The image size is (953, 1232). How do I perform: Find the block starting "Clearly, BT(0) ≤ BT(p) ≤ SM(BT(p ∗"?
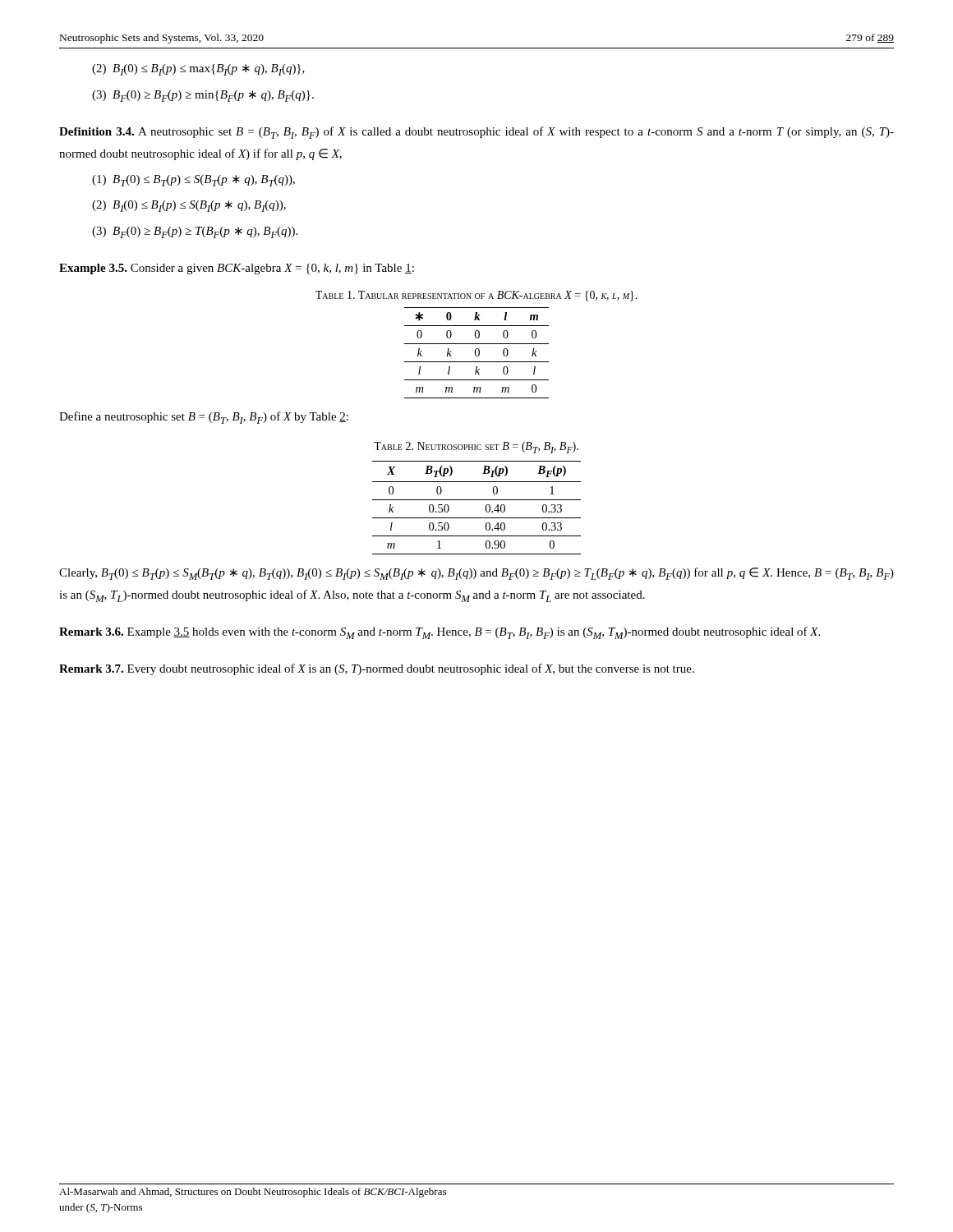(476, 586)
